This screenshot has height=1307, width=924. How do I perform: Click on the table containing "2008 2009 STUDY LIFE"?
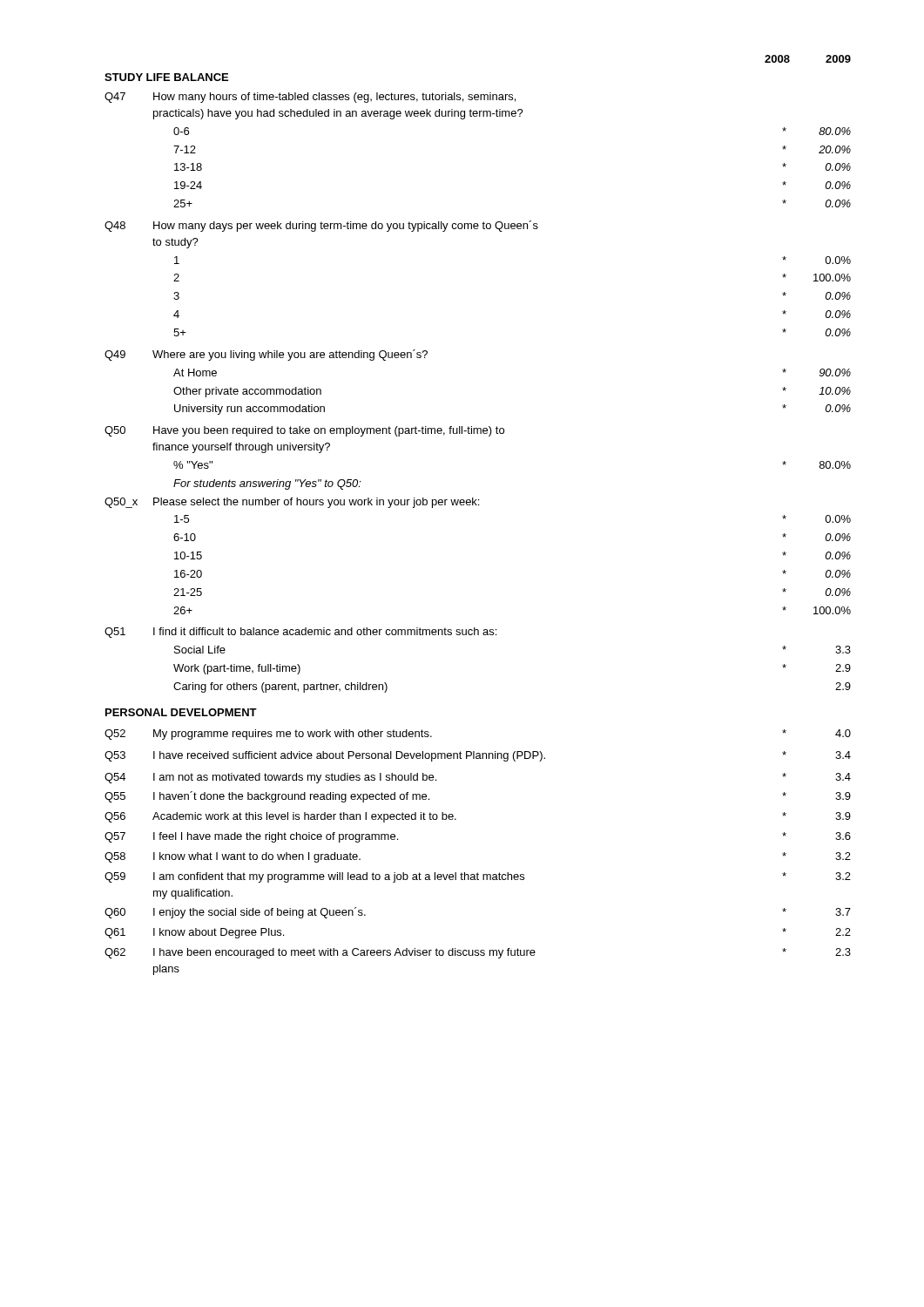click(x=479, y=515)
